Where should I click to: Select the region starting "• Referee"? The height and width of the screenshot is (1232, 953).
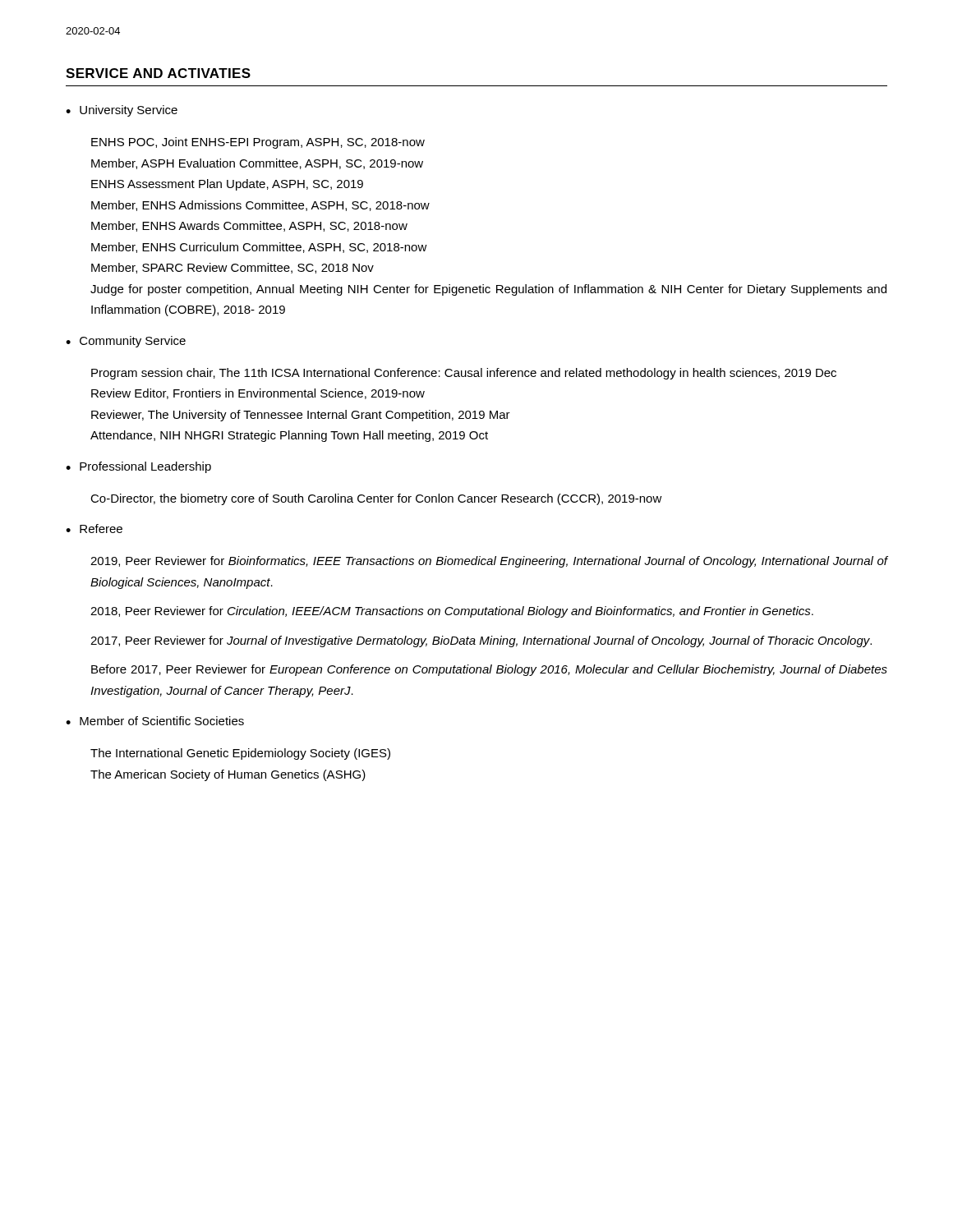pyautogui.click(x=94, y=531)
